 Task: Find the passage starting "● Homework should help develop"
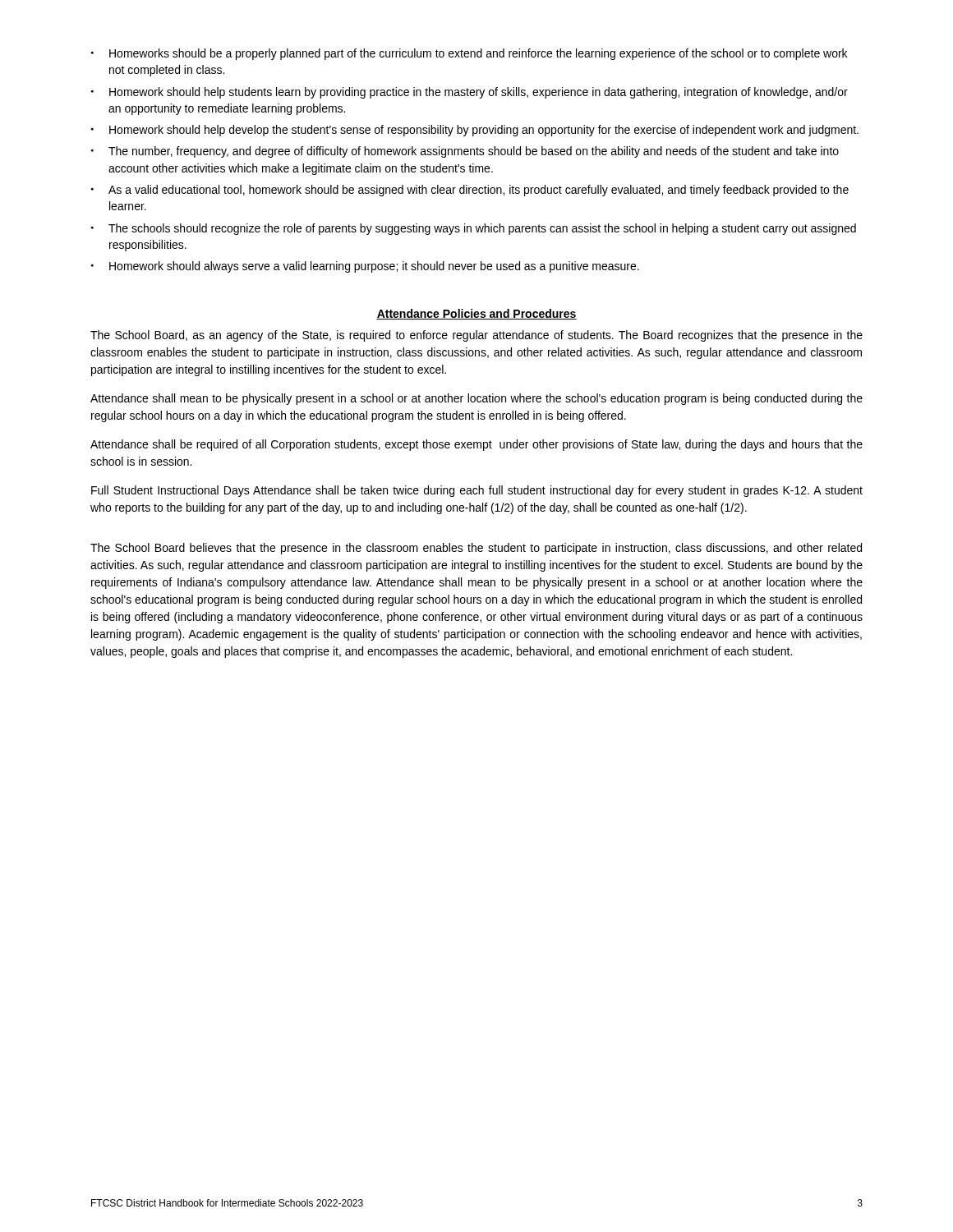tap(476, 130)
